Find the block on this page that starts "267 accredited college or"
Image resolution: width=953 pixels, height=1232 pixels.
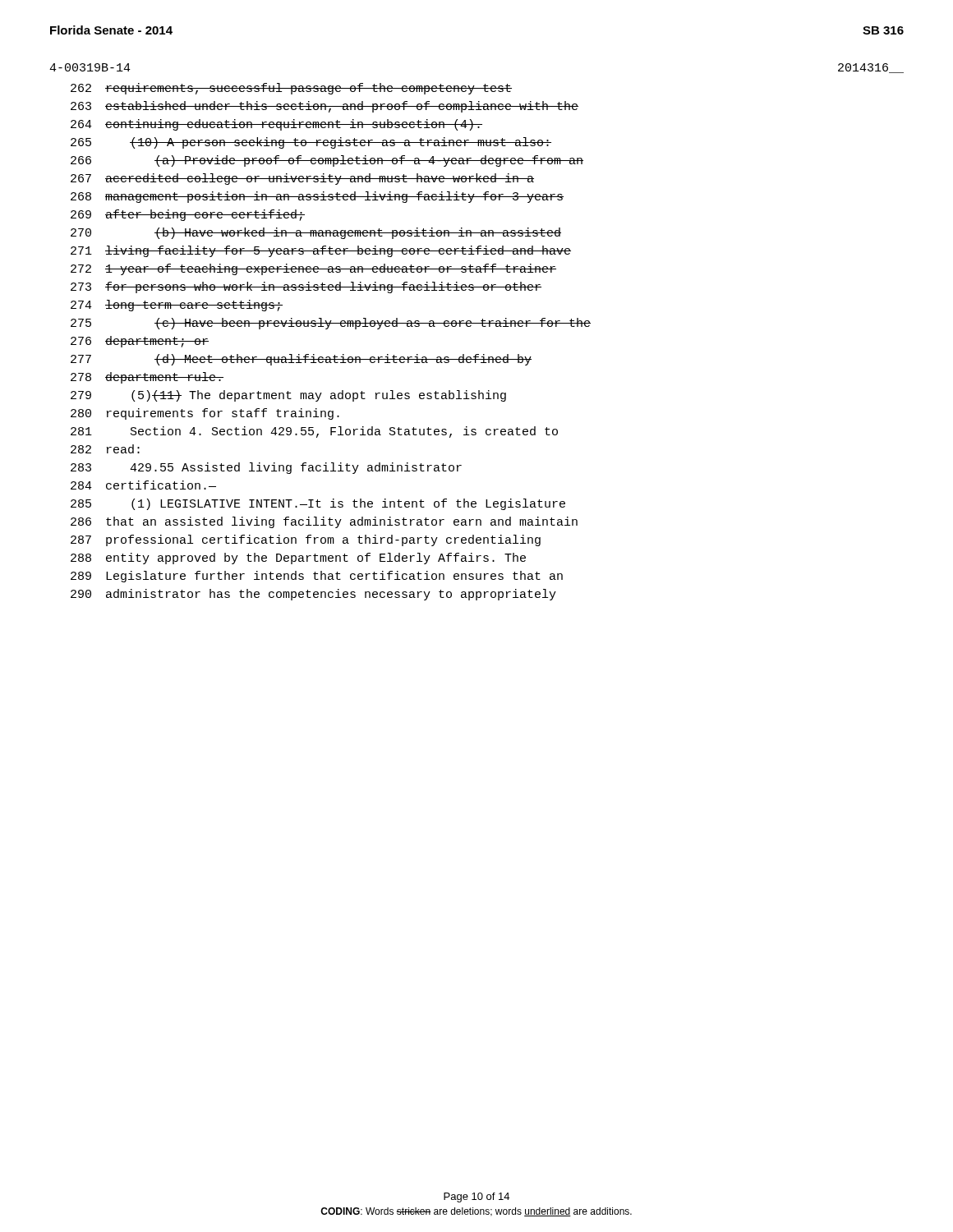click(x=476, y=180)
